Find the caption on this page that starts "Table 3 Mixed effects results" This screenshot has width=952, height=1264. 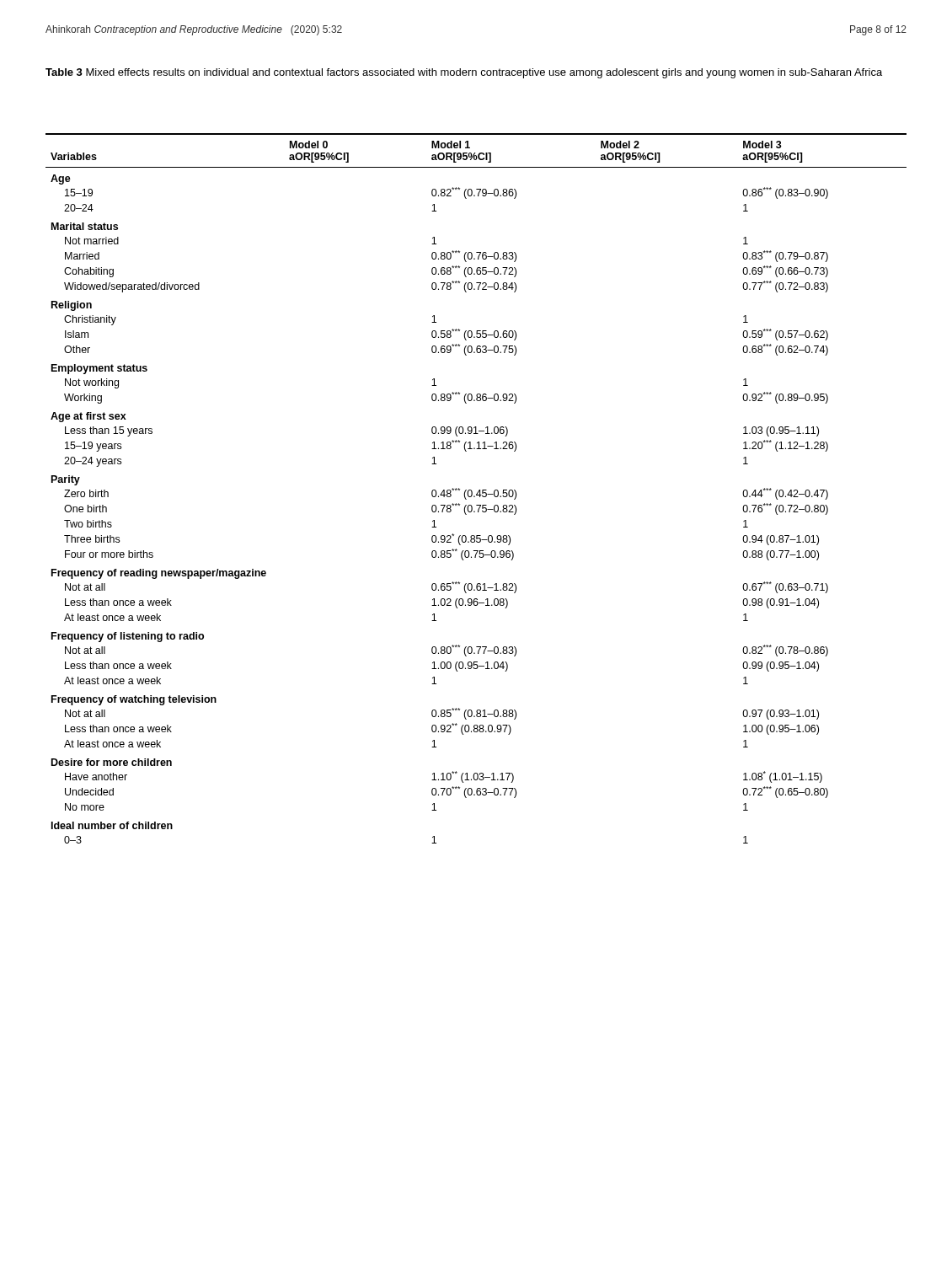coord(464,72)
